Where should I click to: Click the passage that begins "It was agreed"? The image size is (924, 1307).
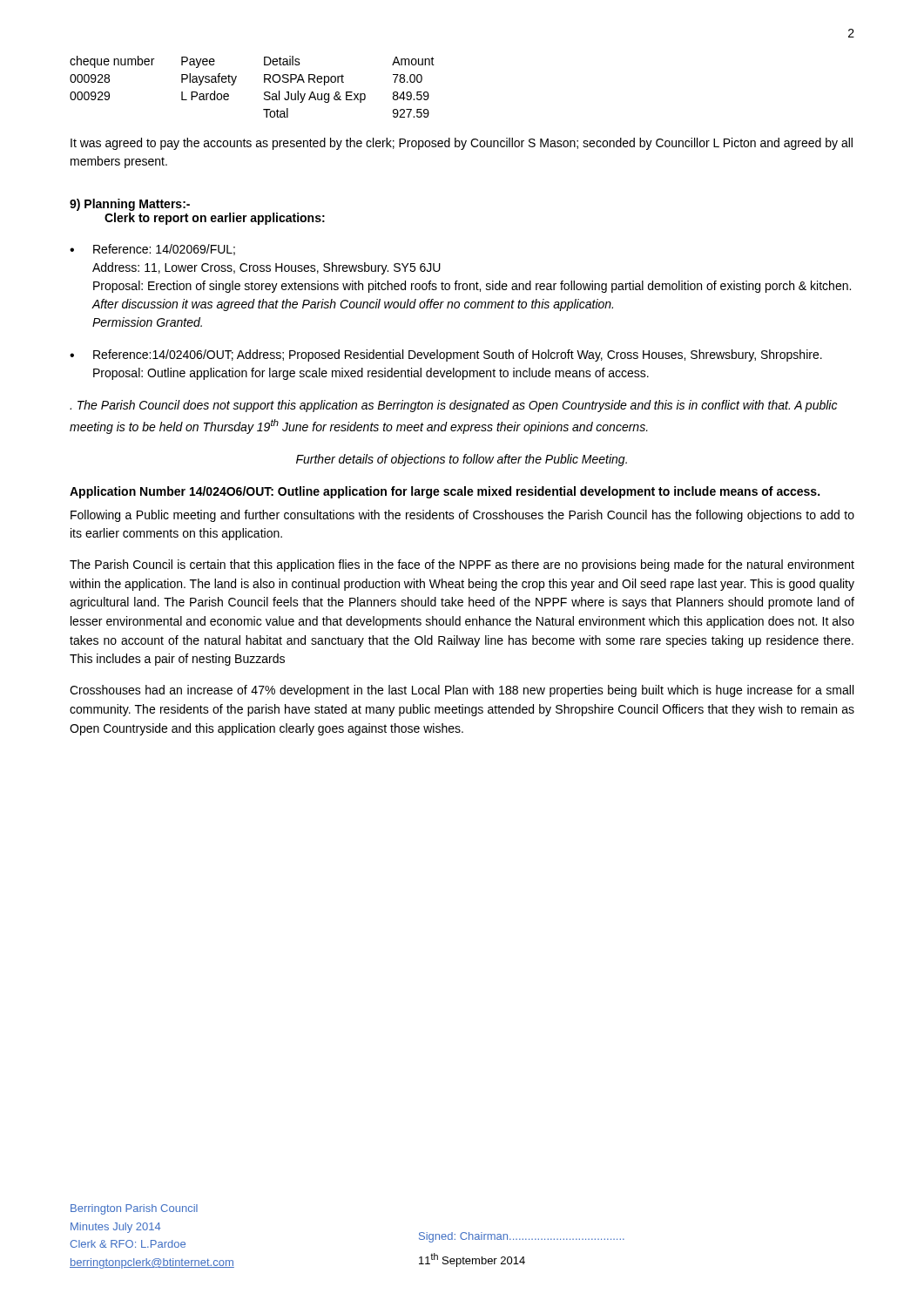tap(462, 152)
